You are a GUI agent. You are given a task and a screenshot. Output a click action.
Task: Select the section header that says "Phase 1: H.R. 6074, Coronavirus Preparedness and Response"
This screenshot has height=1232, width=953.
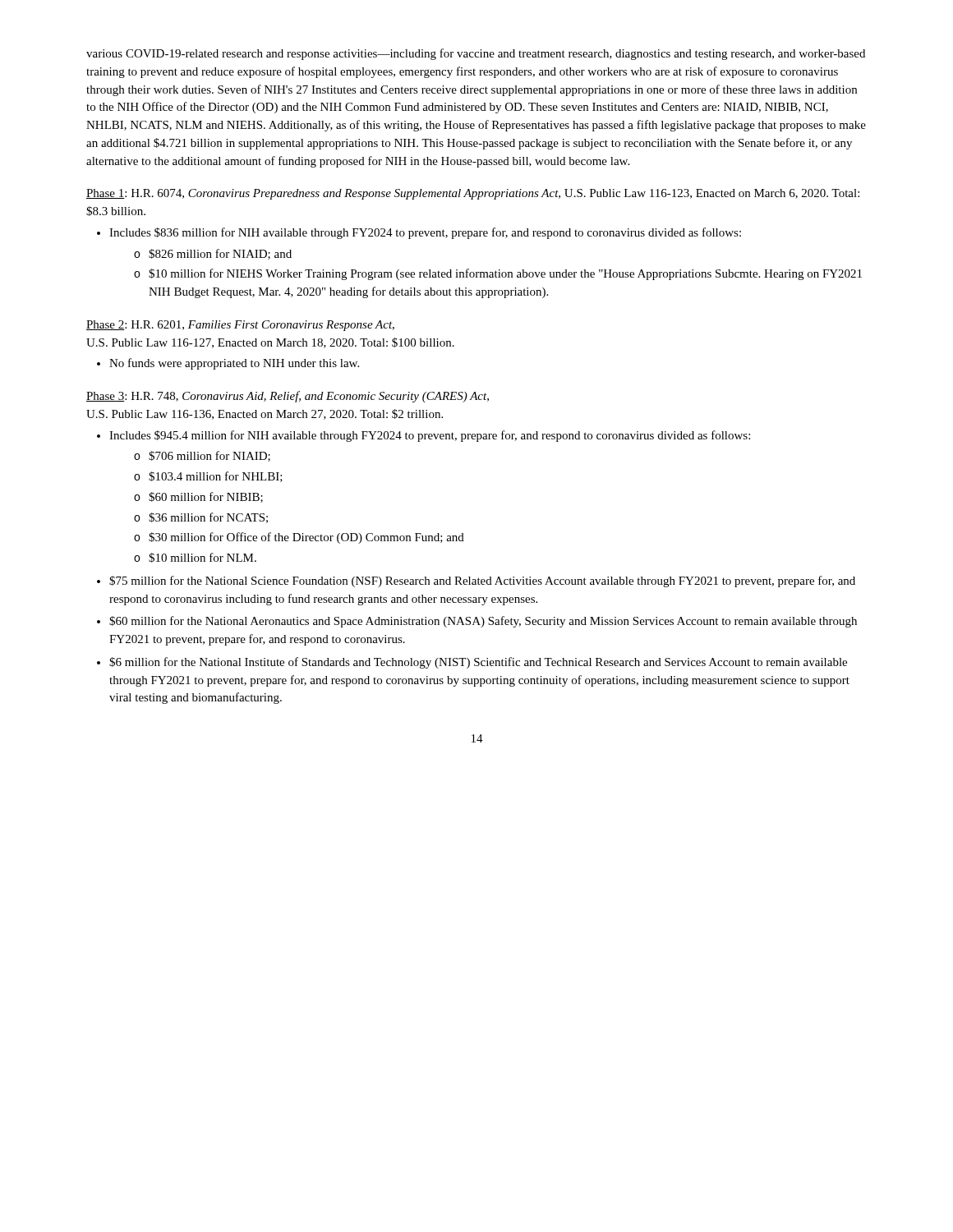[473, 202]
